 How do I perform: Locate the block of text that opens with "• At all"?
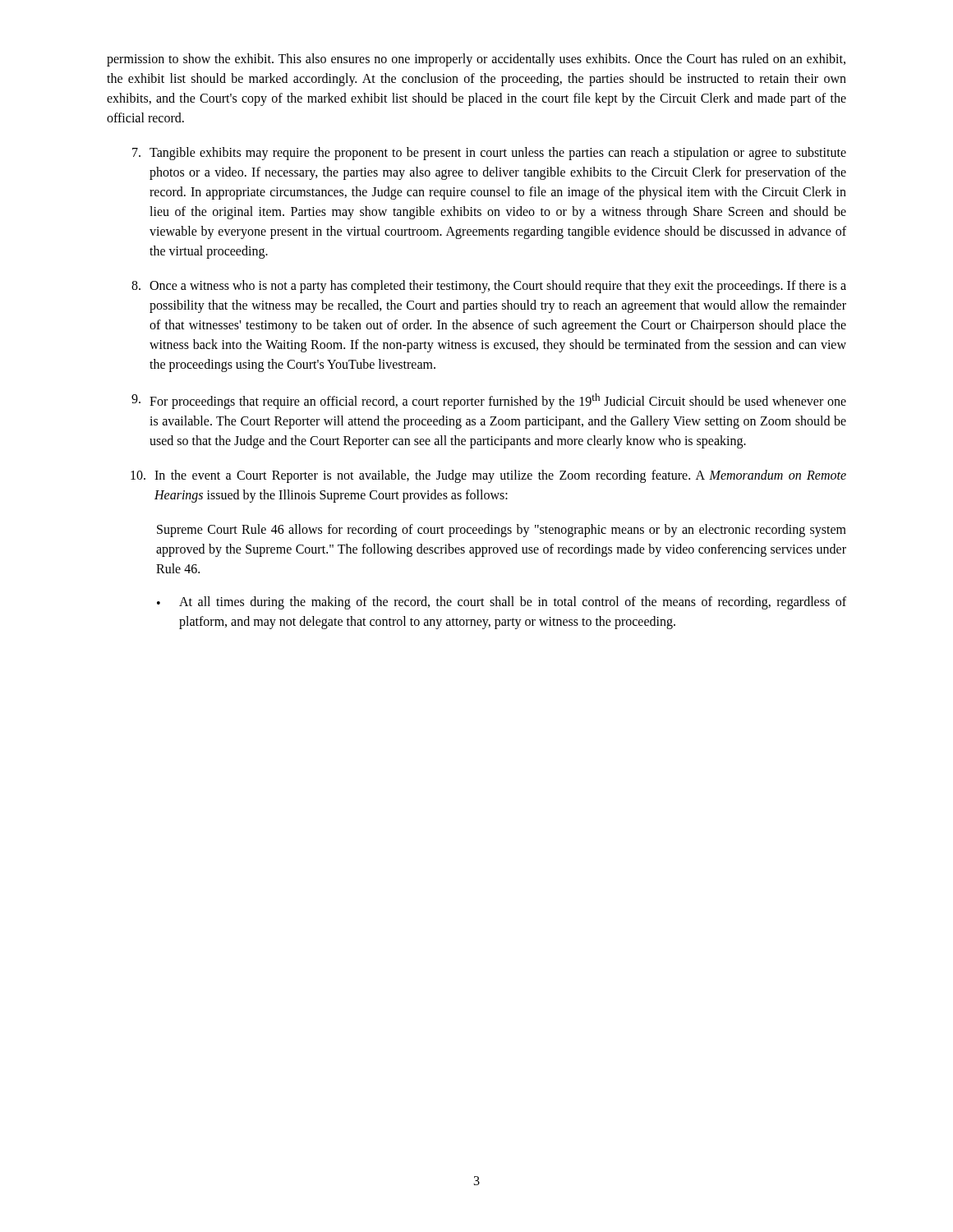click(501, 612)
